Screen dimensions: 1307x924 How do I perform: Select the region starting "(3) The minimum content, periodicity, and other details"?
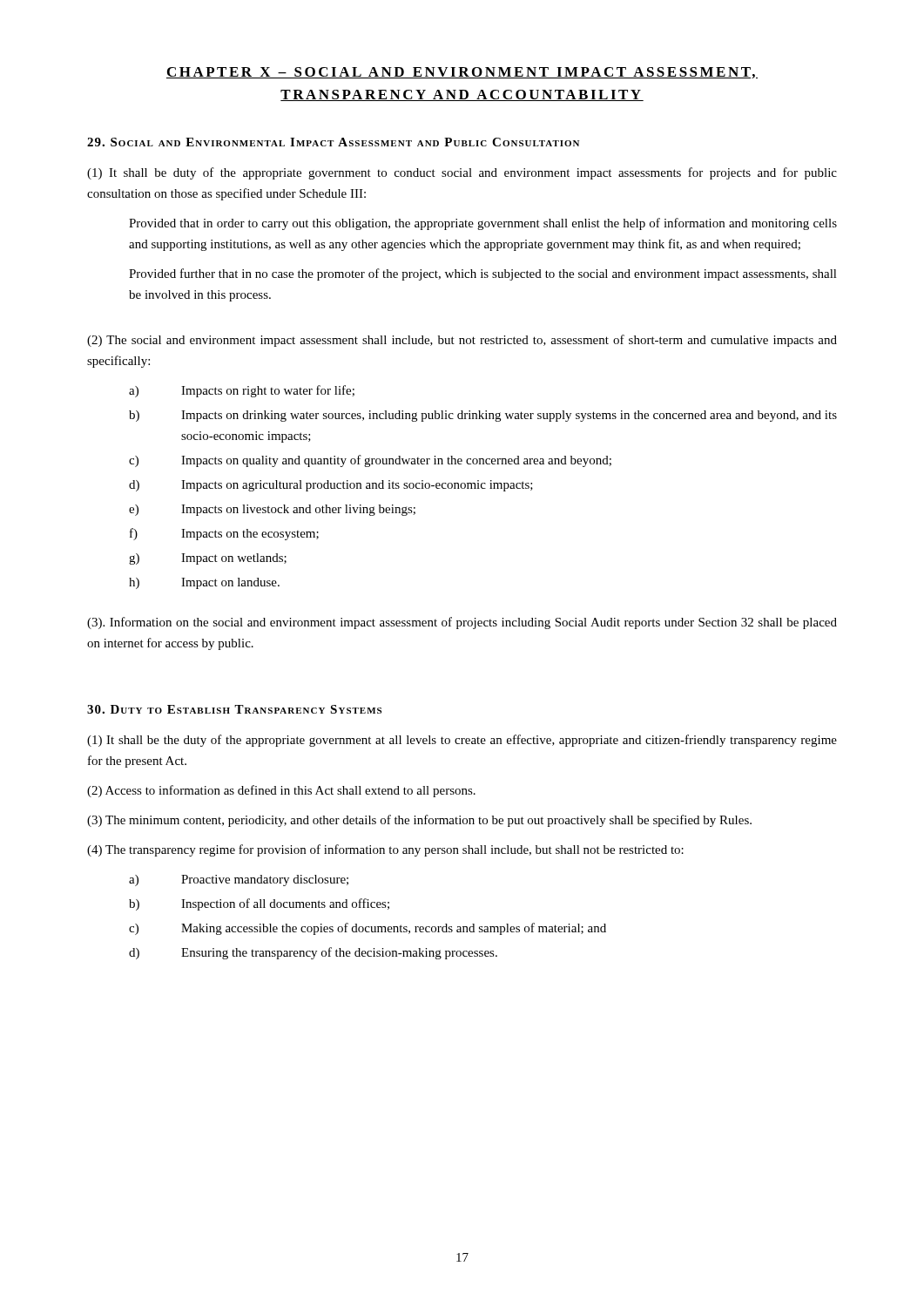(x=420, y=820)
